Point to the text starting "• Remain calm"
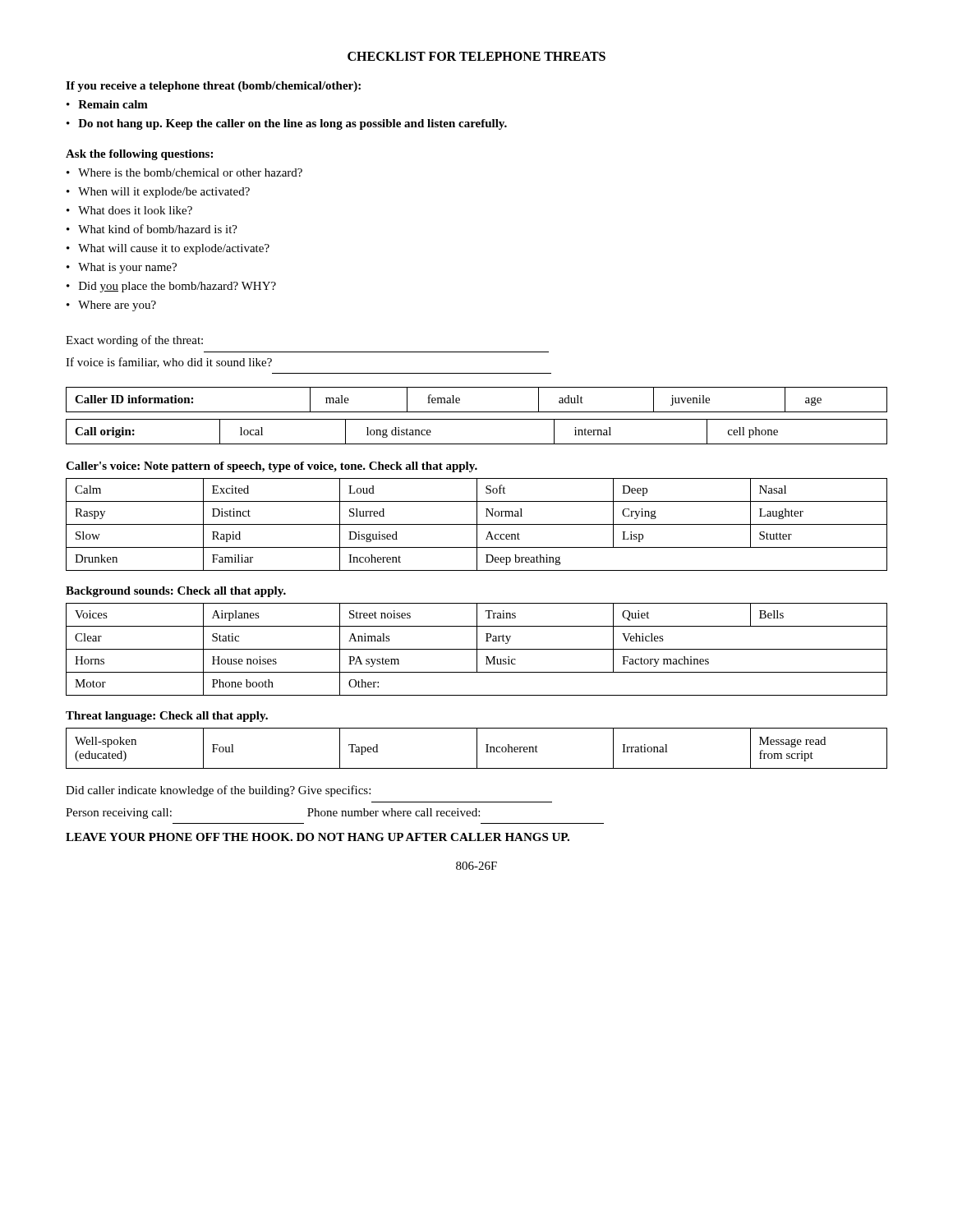Viewport: 953px width, 1232px height. point(107,105)
